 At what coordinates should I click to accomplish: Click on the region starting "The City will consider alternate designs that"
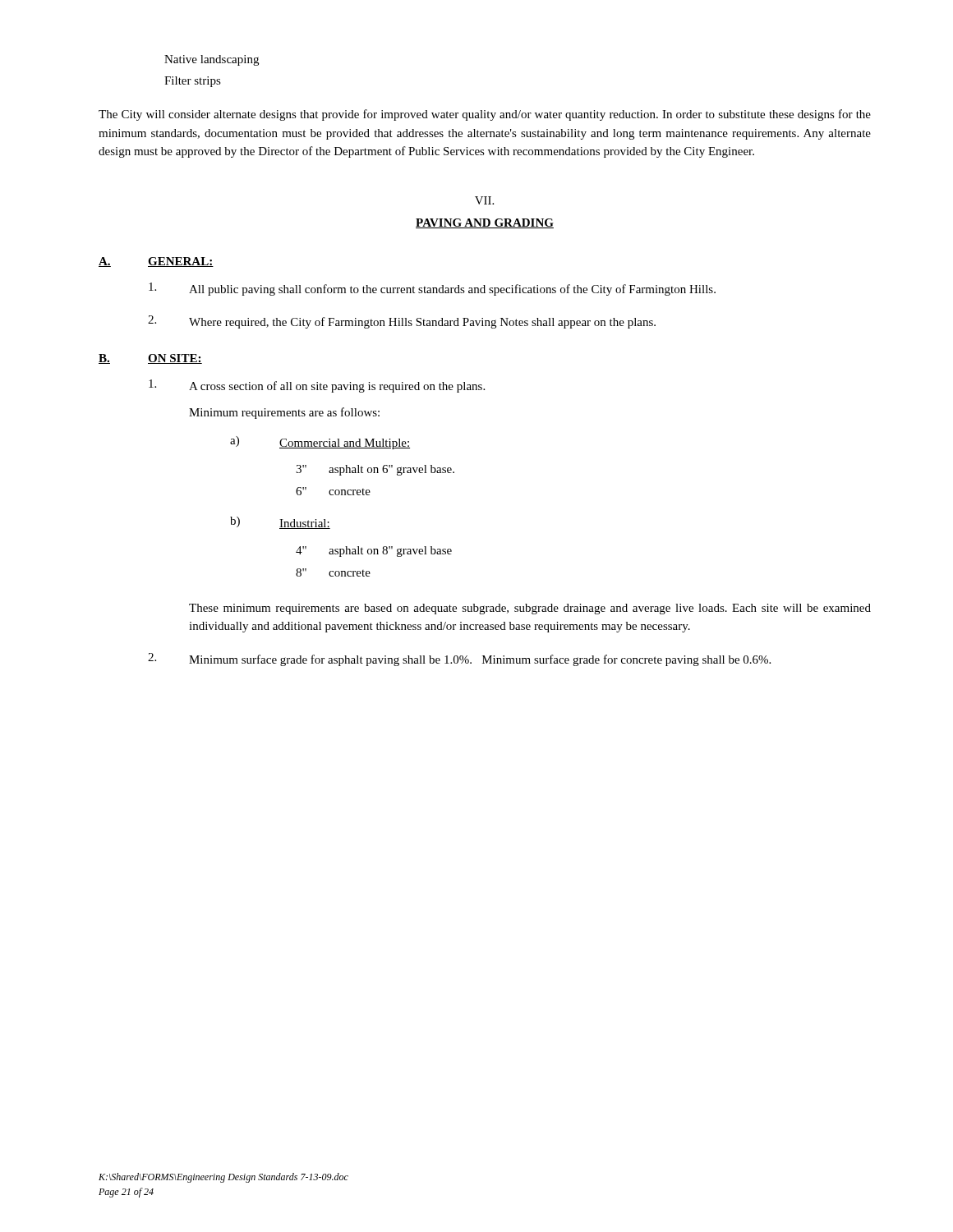click(485, 133)
